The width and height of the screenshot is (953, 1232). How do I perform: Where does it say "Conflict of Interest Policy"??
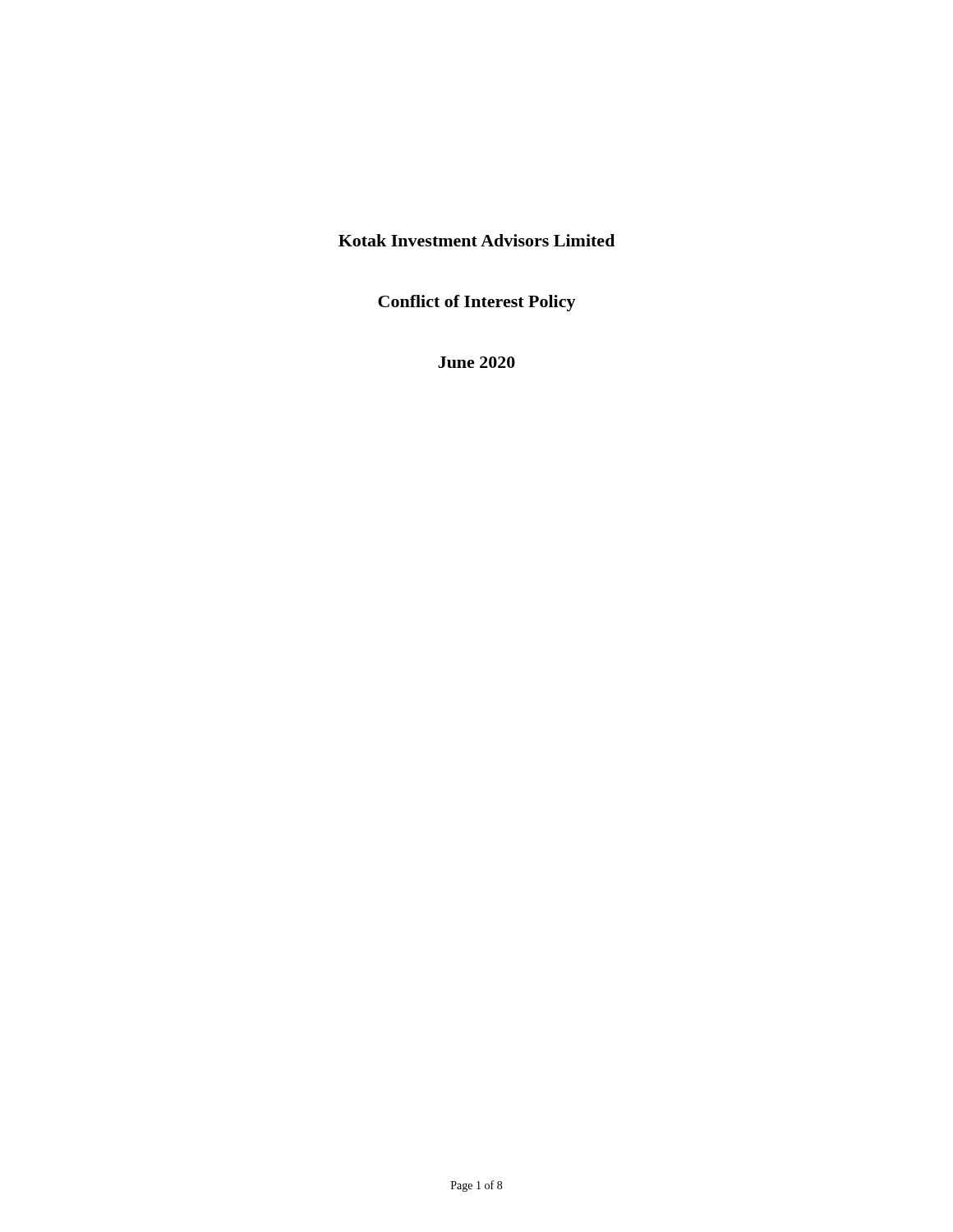click(x=476, y=301)
